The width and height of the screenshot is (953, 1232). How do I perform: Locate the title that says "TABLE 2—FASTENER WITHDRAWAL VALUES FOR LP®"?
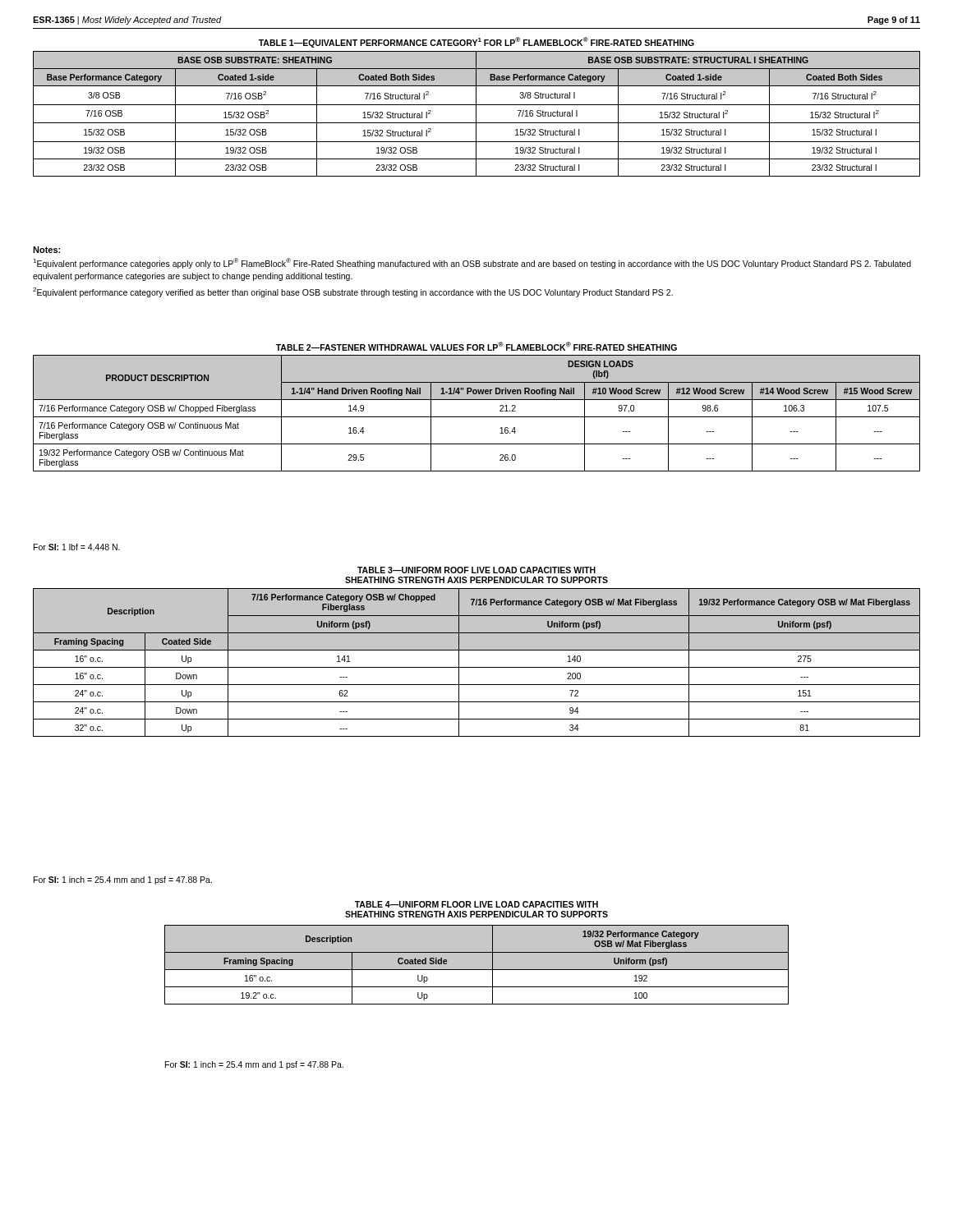coord(476,346)
